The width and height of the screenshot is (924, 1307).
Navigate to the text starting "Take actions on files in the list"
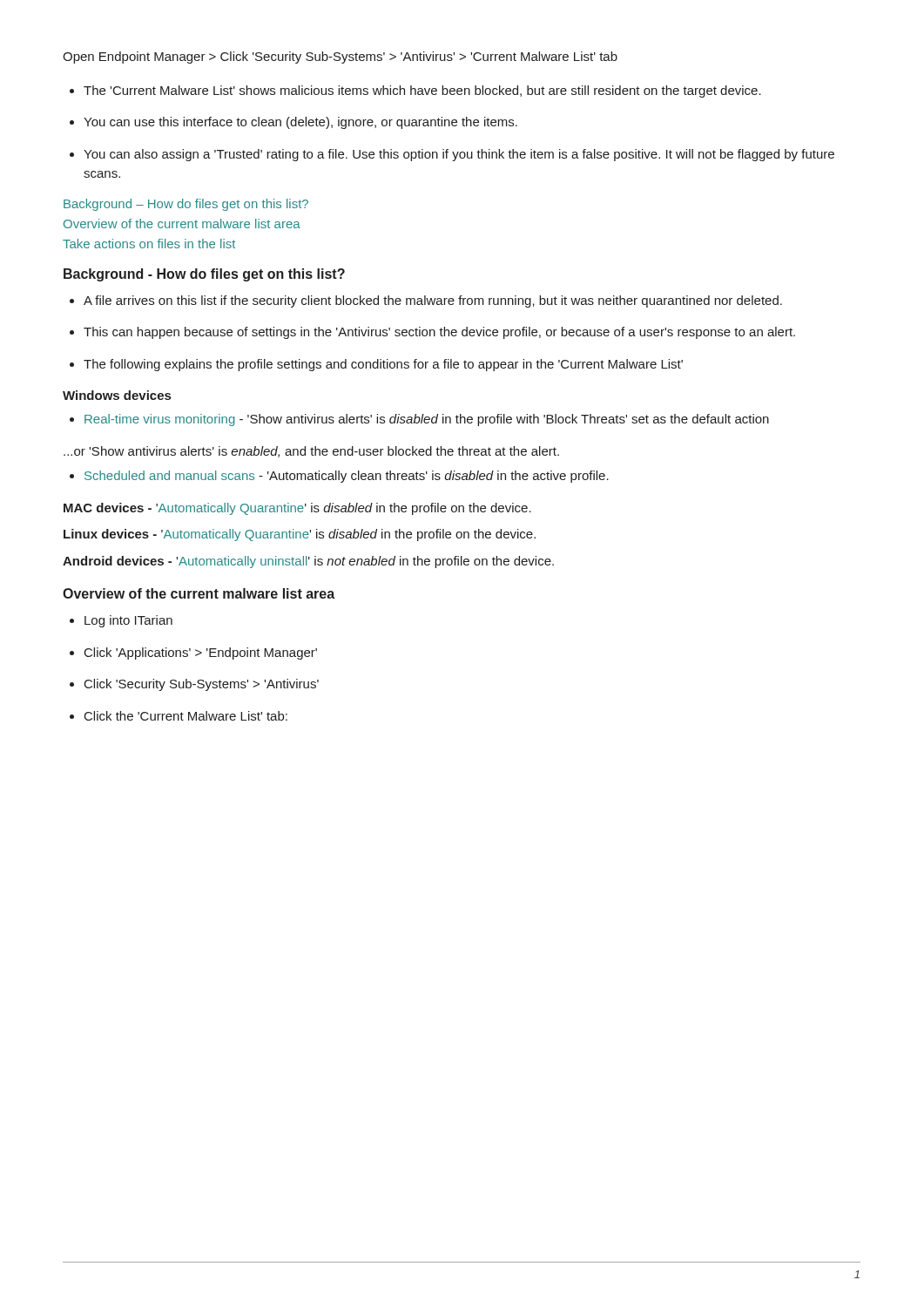tap(149, 244)
